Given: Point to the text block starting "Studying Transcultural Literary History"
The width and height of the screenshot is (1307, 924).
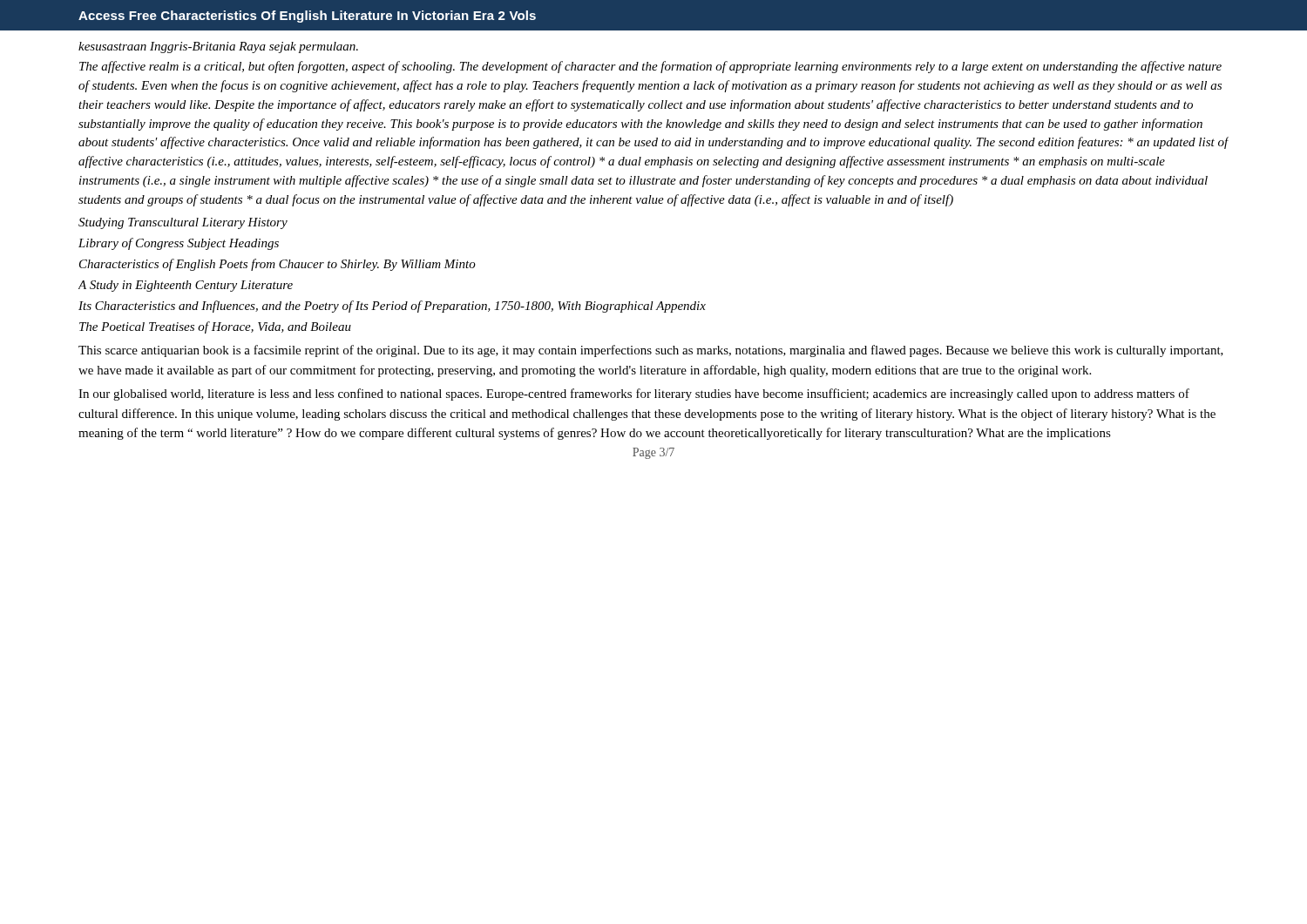Looking at the screenshot, I should [x=183, y=222].
